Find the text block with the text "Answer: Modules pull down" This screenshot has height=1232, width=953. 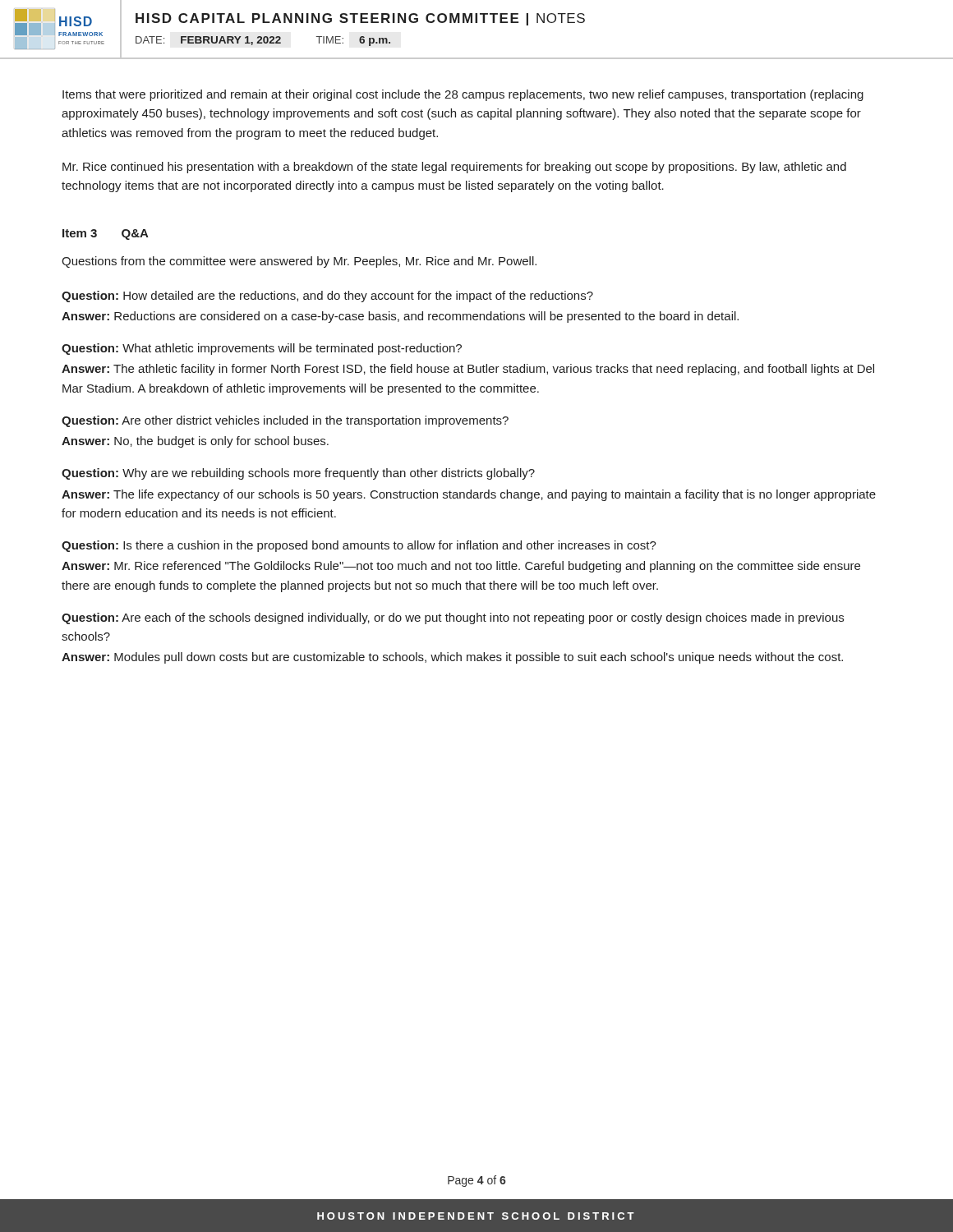[x=453, y=657]
